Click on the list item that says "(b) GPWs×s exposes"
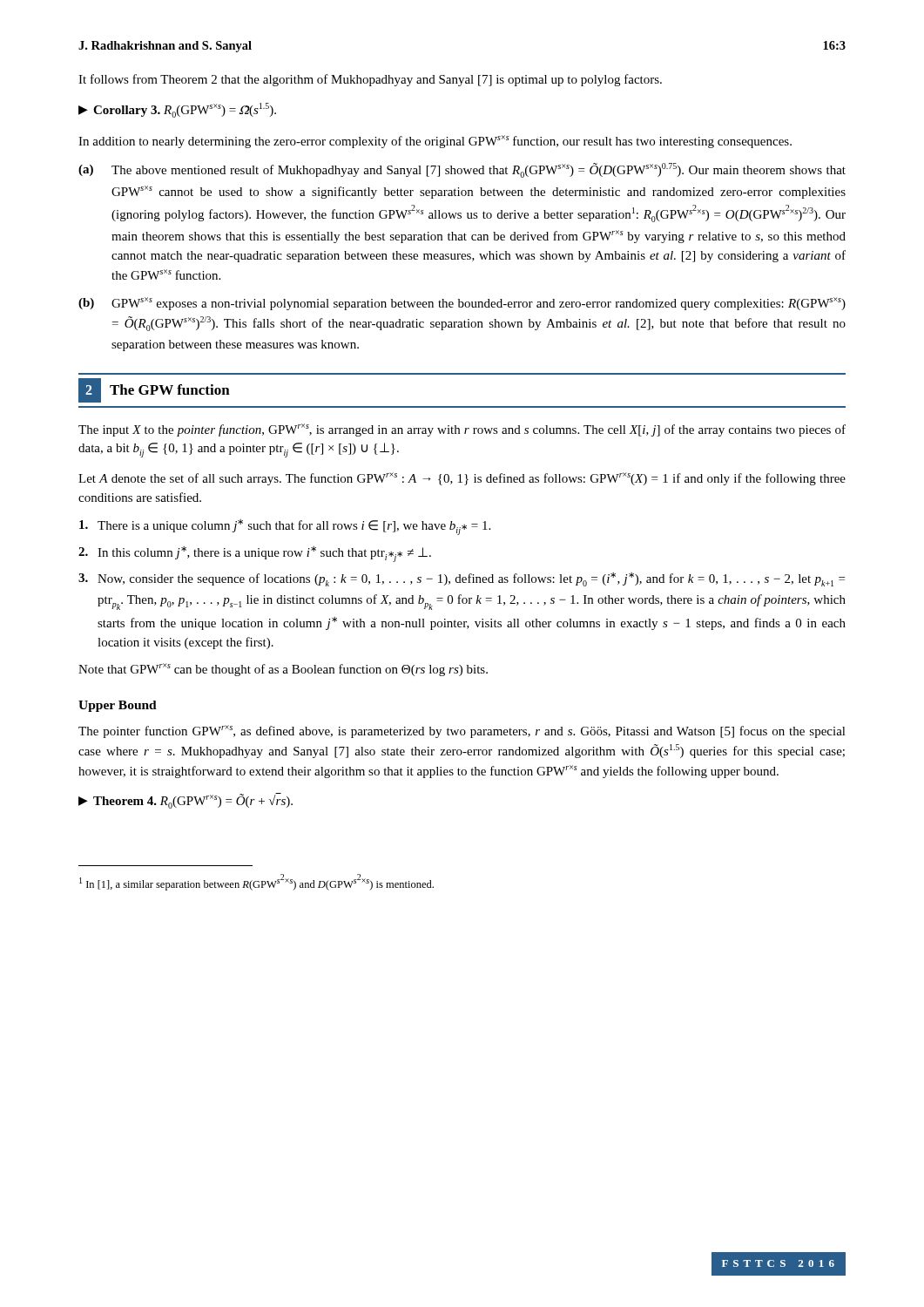Image resolution: width=924 pixels, height=1307 pixels. click(462, 324)
